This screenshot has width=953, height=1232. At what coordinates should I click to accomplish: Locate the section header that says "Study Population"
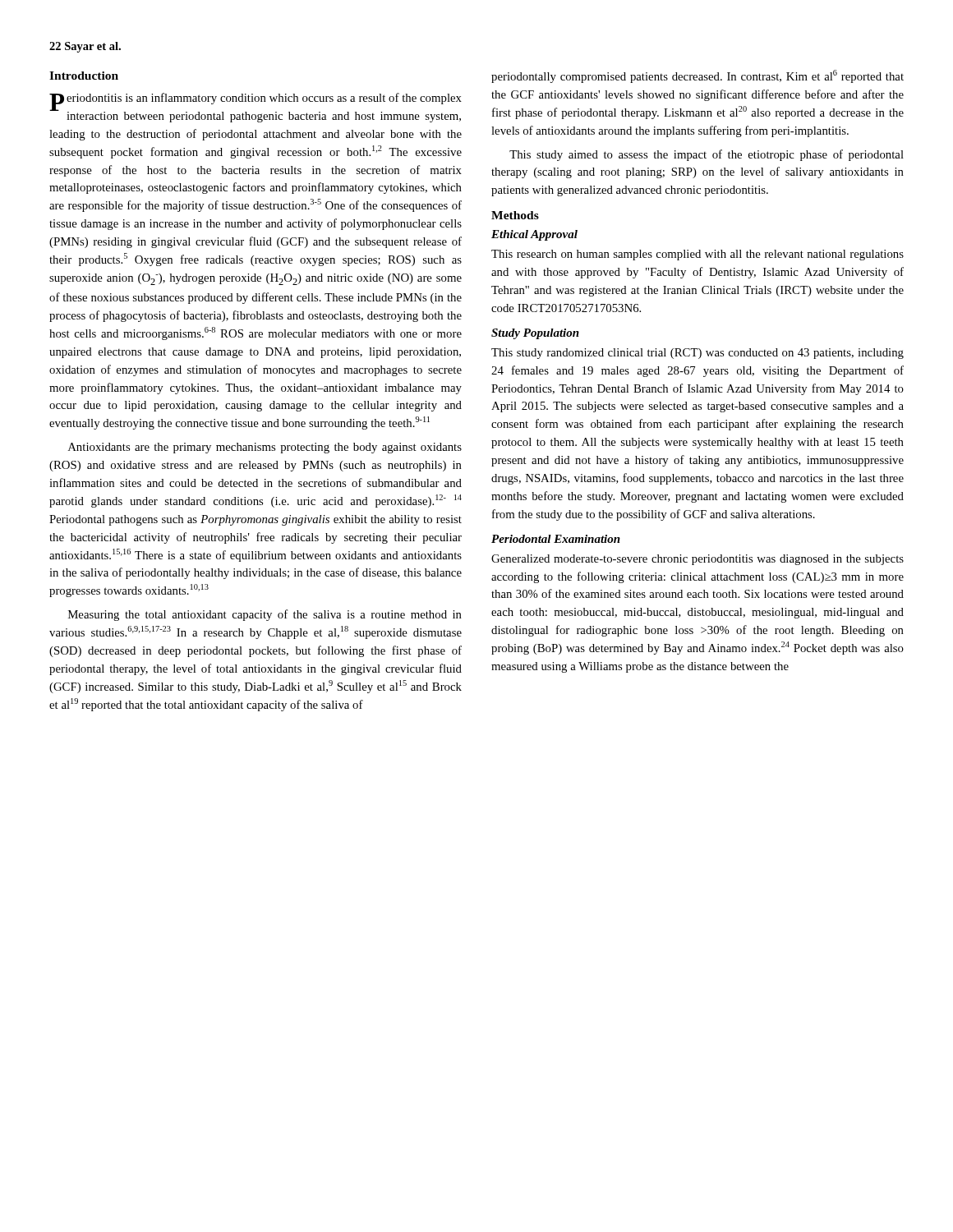point(535,332)
